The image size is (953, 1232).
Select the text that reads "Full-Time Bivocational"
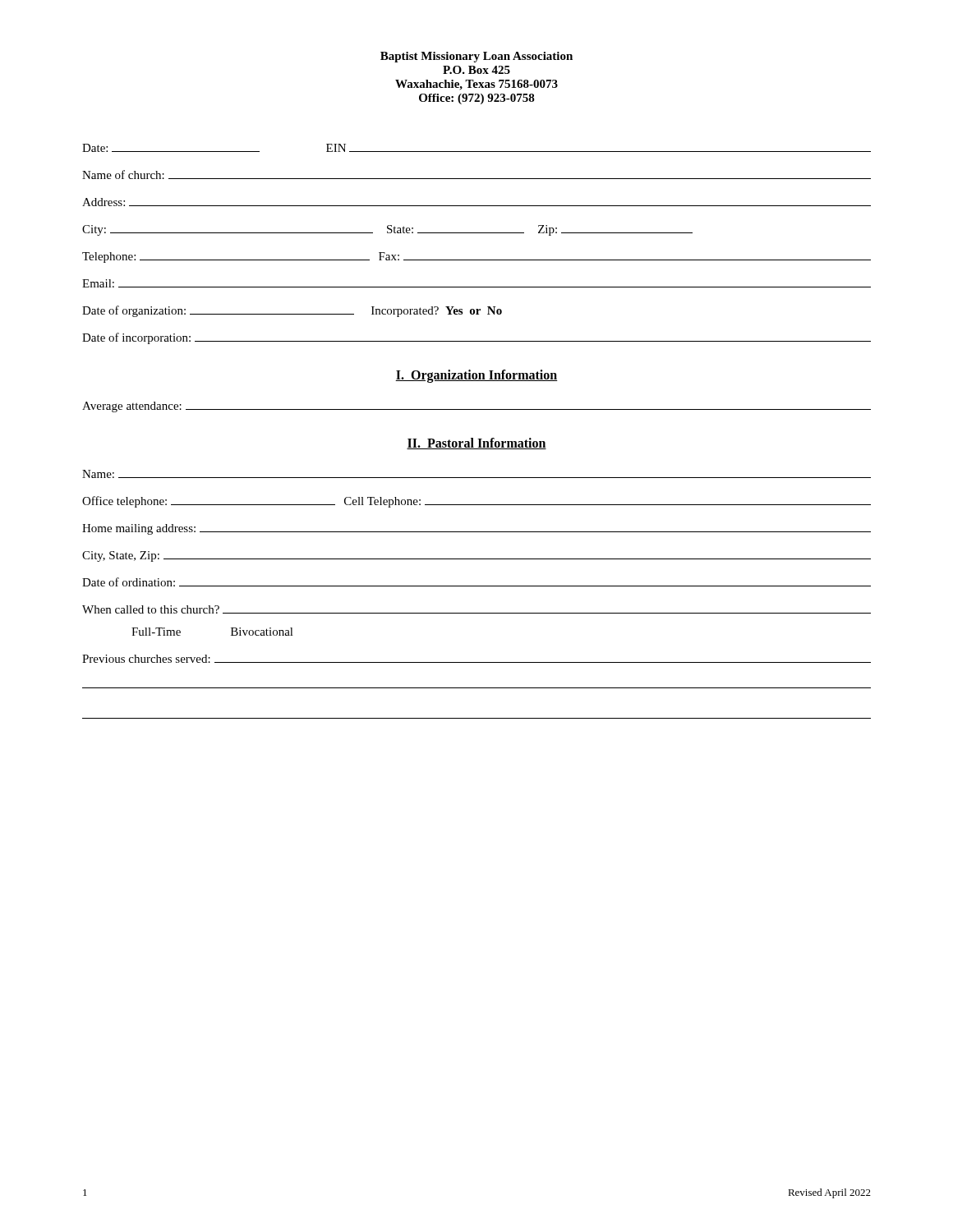click(164, 631)
